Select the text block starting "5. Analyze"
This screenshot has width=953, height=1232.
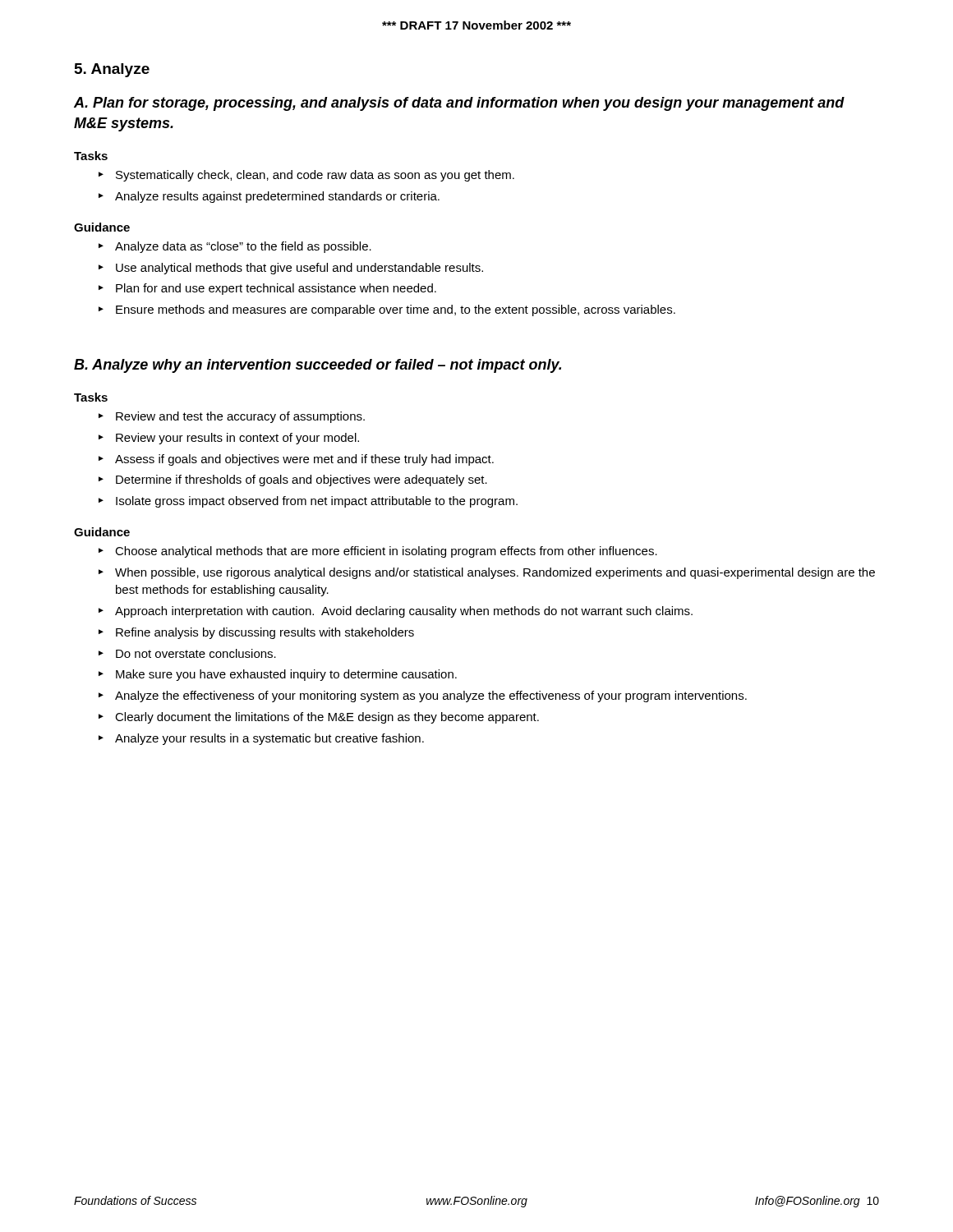coord(112,69)
